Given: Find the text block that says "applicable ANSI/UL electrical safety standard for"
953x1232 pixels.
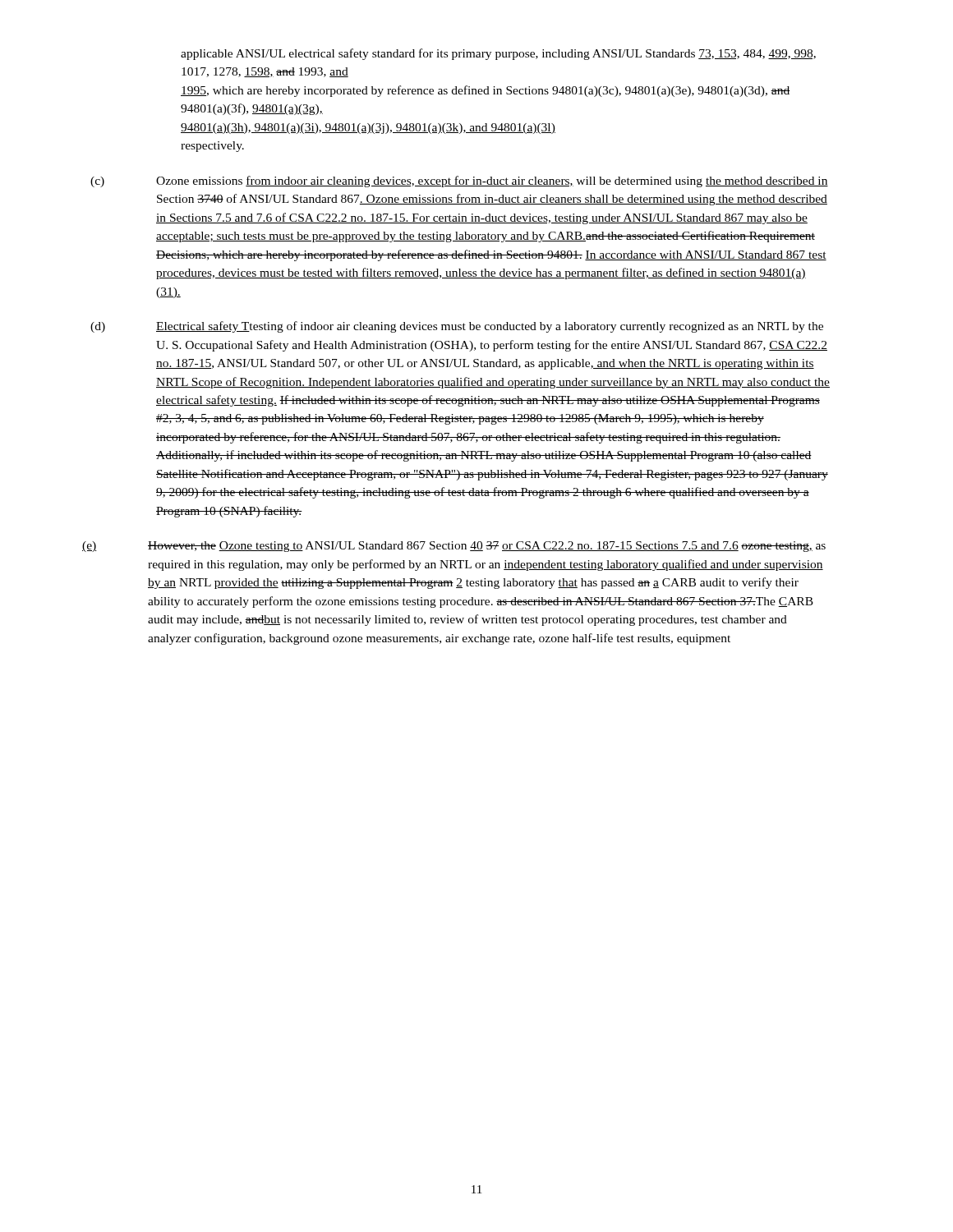Looking at the screenshot, I should click(499, 99).
